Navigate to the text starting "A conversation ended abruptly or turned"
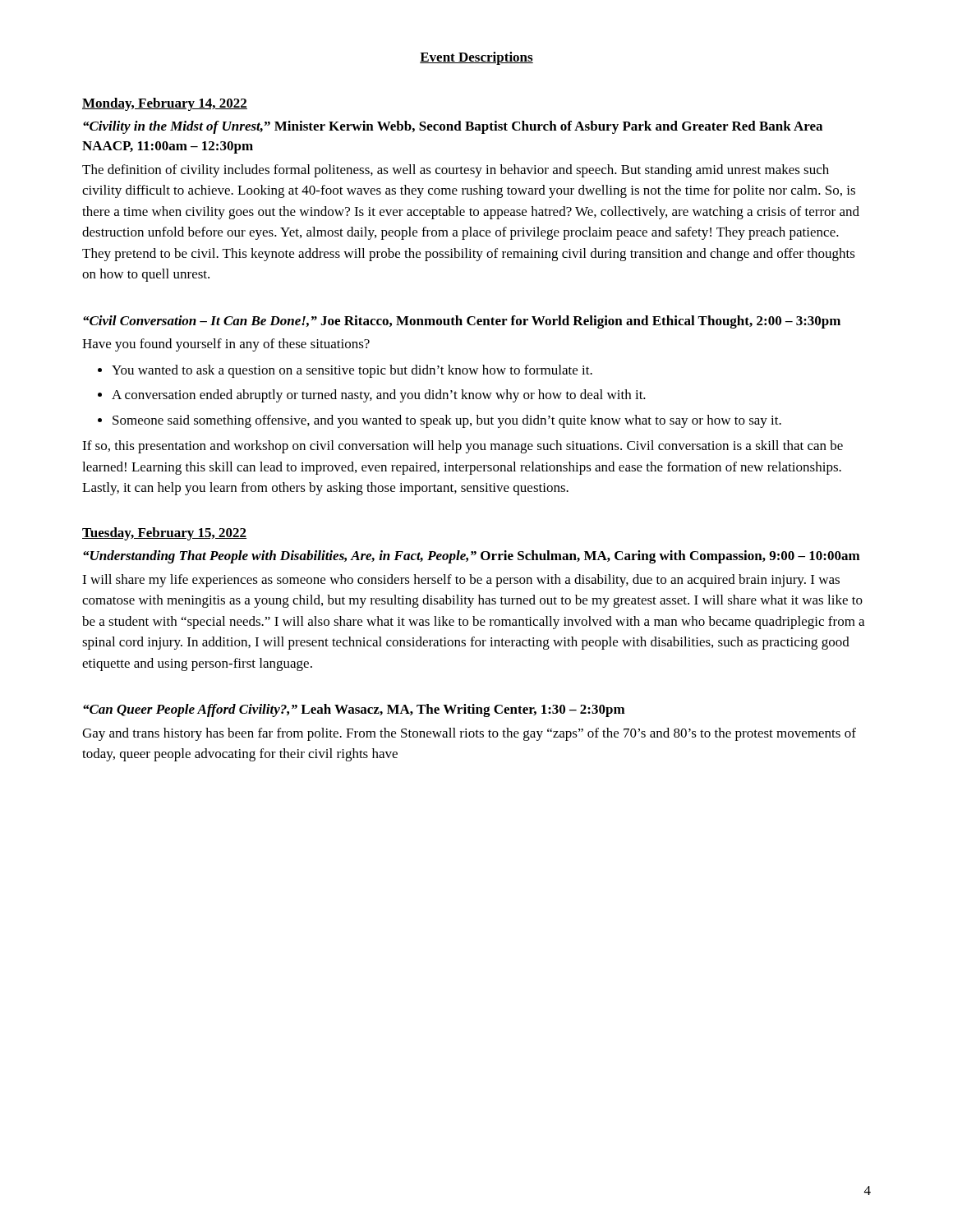Screen dimensions: 1232x953 [x=379, y=395]
